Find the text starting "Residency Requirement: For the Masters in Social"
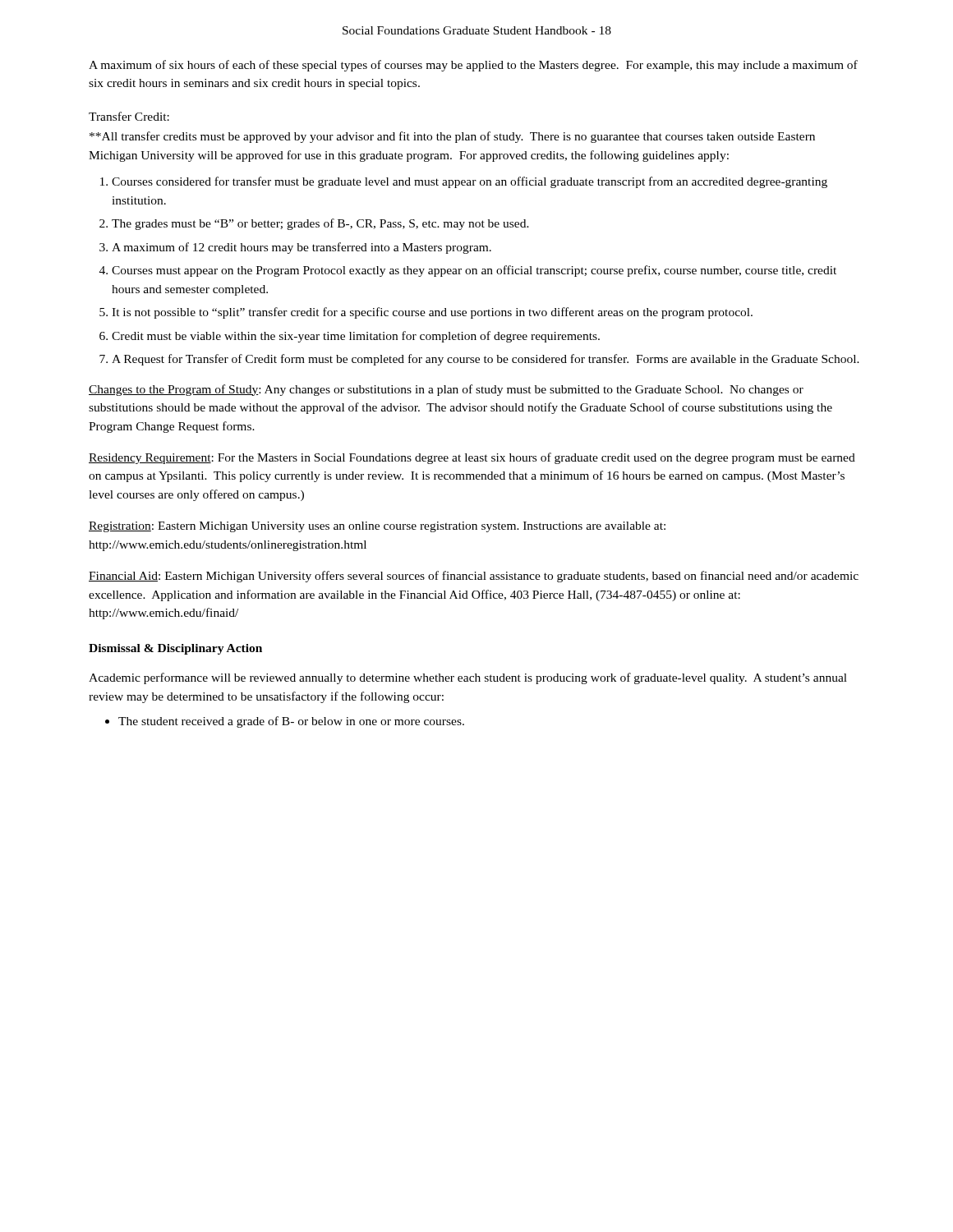The height and width of the screenshot is (1232, 953). click(x=472, y=475)
